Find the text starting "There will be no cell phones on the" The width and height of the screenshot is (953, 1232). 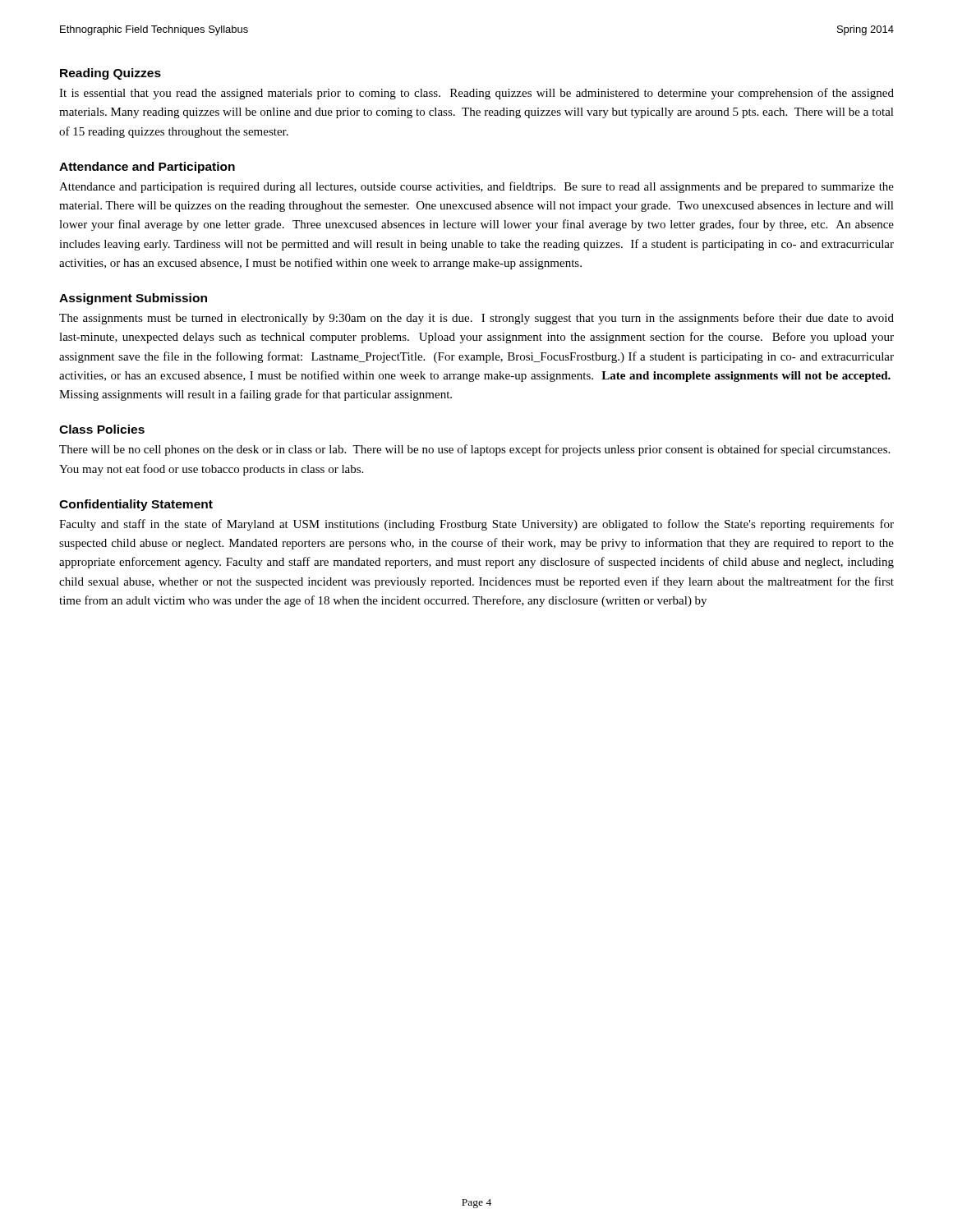tap(476, 459)
